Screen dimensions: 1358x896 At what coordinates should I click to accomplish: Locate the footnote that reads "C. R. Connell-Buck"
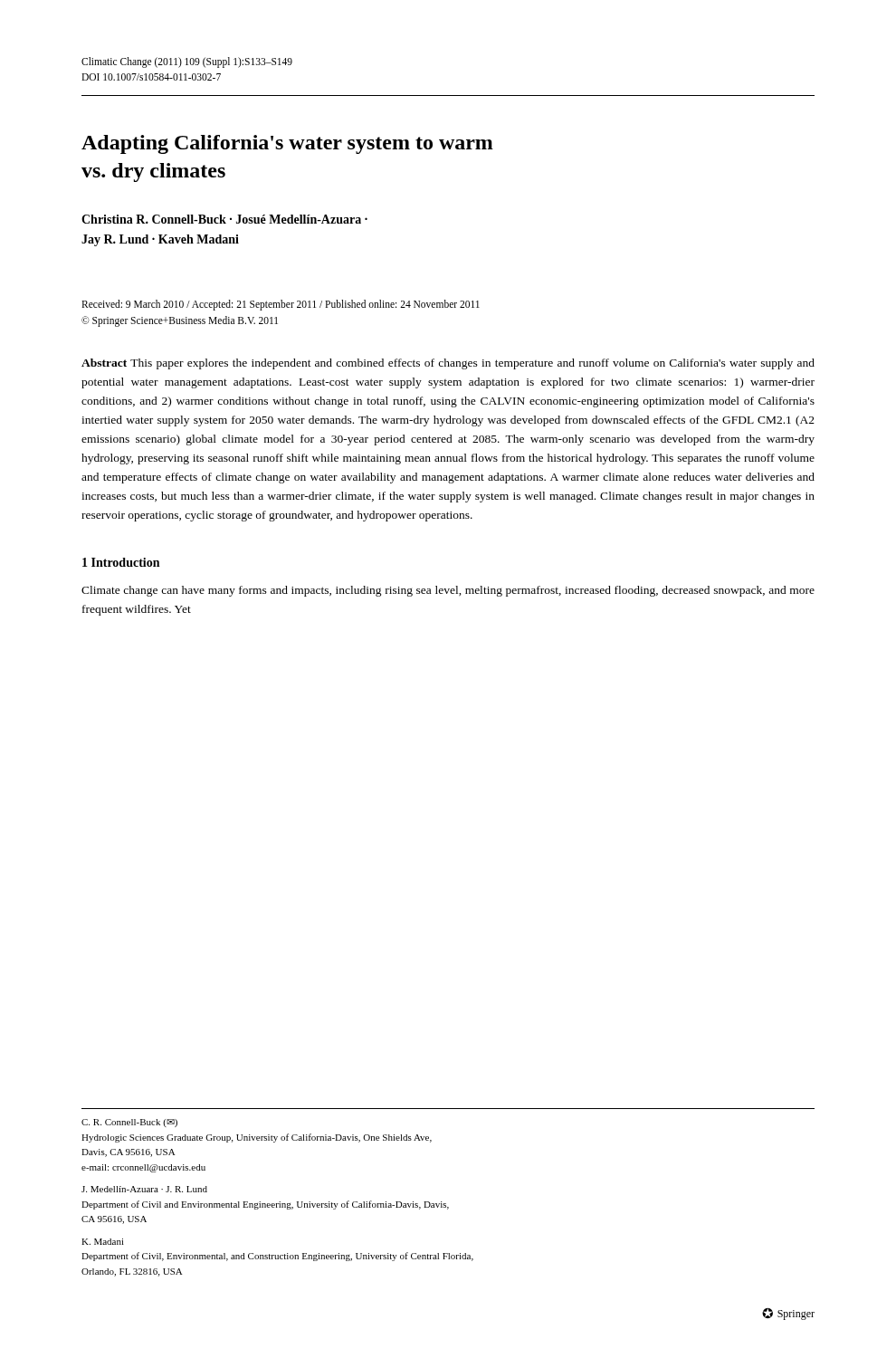[x=448, y=1196]
